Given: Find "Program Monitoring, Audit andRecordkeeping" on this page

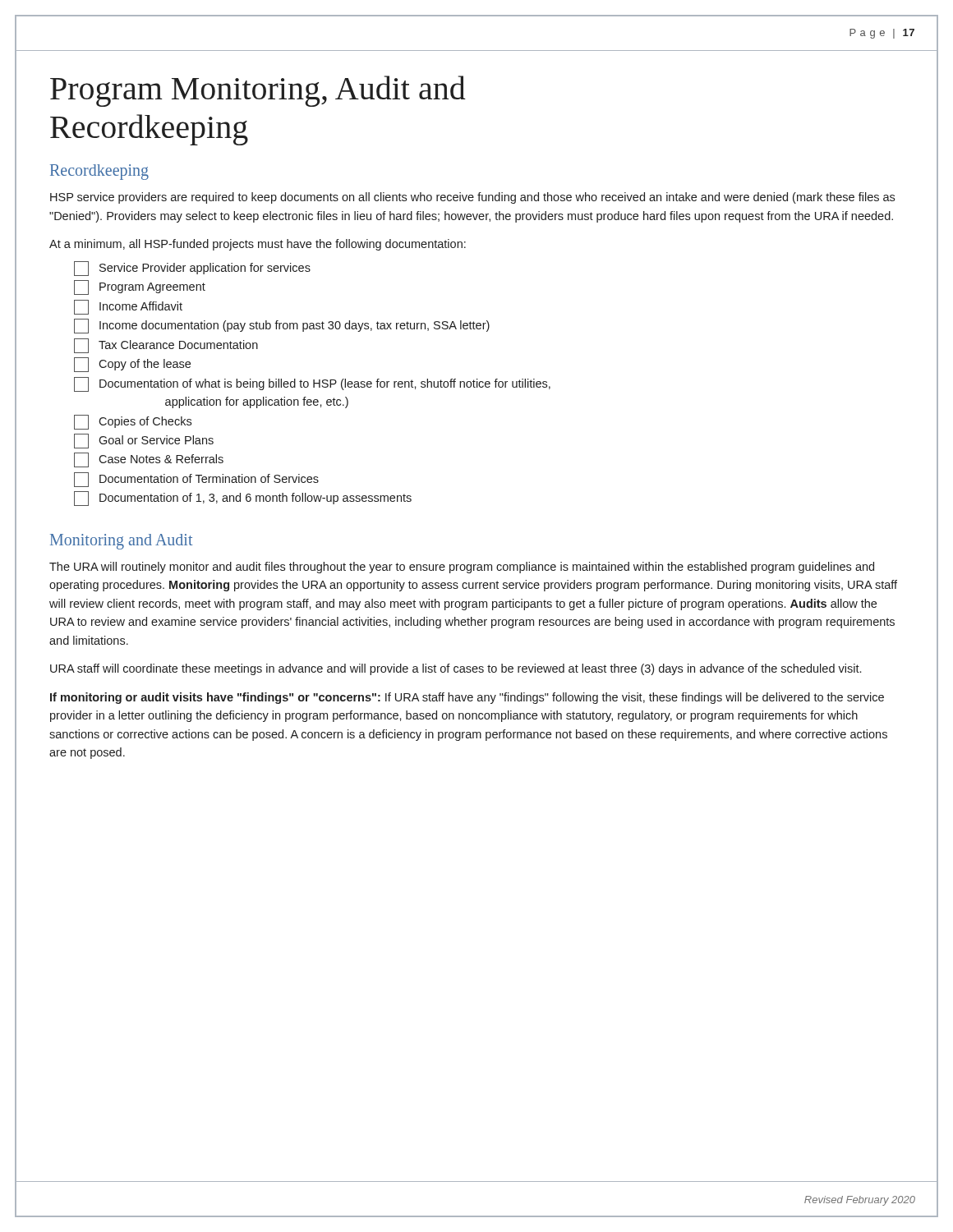Looking at the screenshot, I should tap(257, 108).
